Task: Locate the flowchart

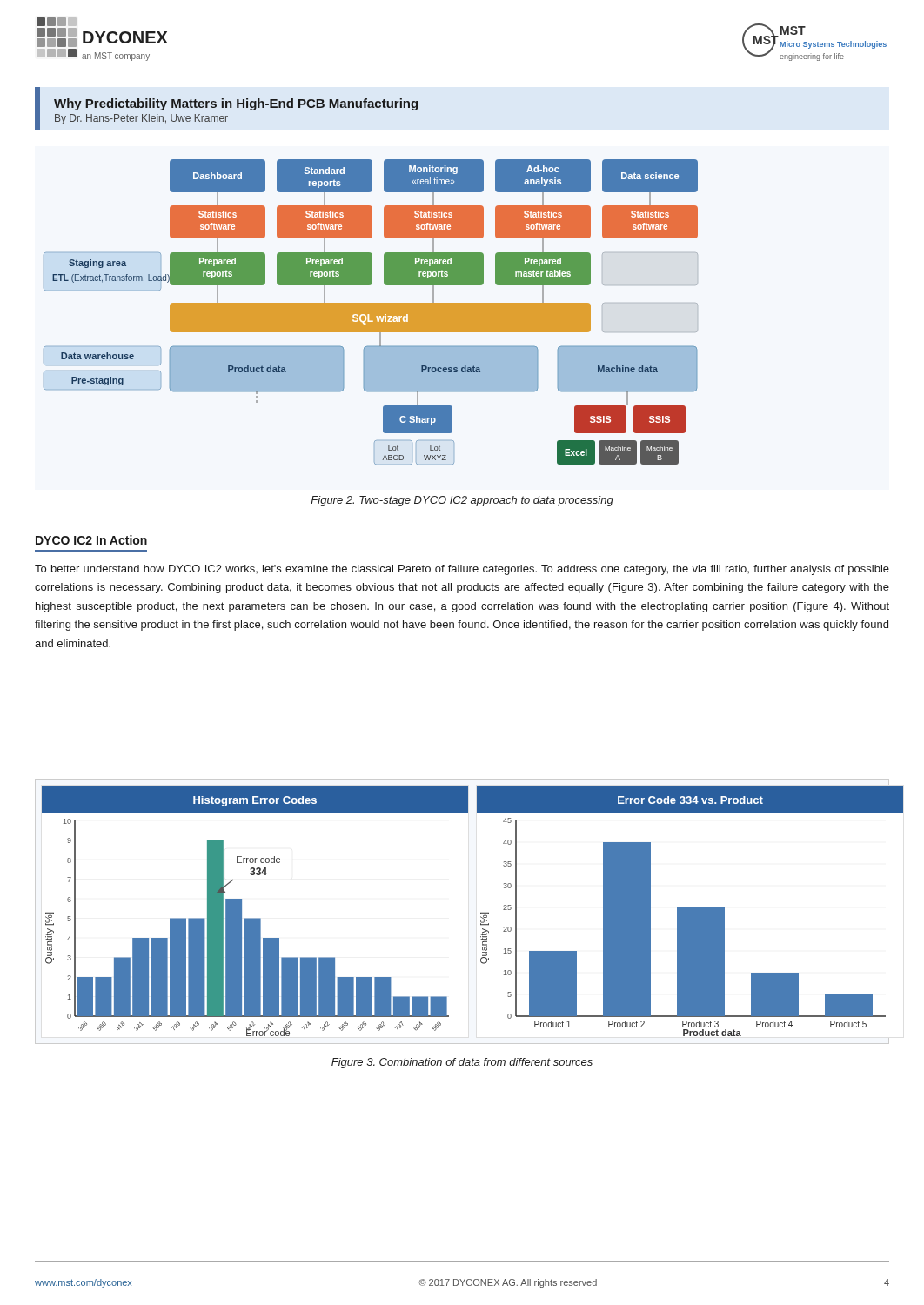Action: click(462, 318)
